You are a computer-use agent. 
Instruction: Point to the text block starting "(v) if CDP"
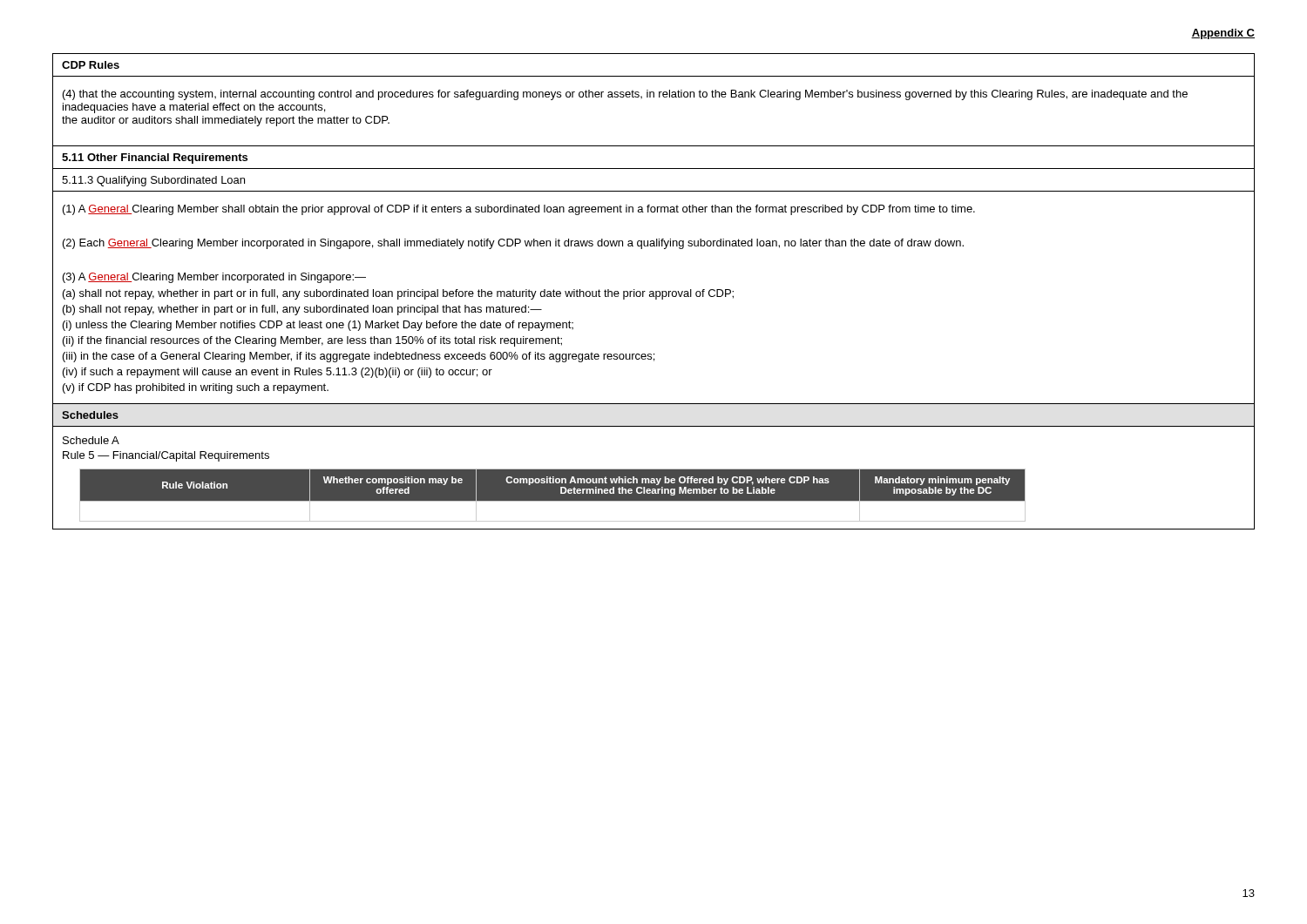pos(196,388)
